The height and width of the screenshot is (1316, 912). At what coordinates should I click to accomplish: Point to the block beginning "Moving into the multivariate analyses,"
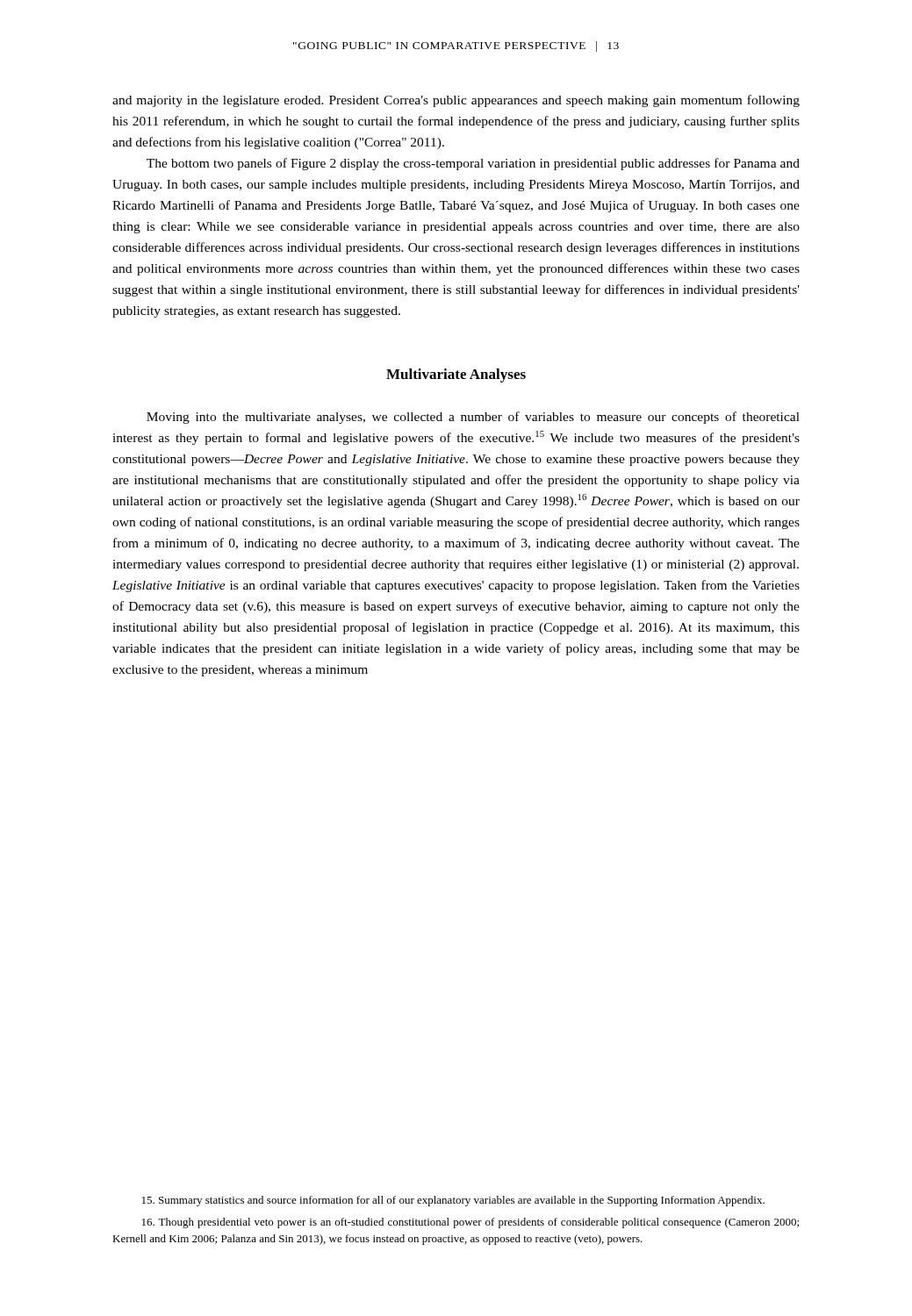click(x=456, y=543)
